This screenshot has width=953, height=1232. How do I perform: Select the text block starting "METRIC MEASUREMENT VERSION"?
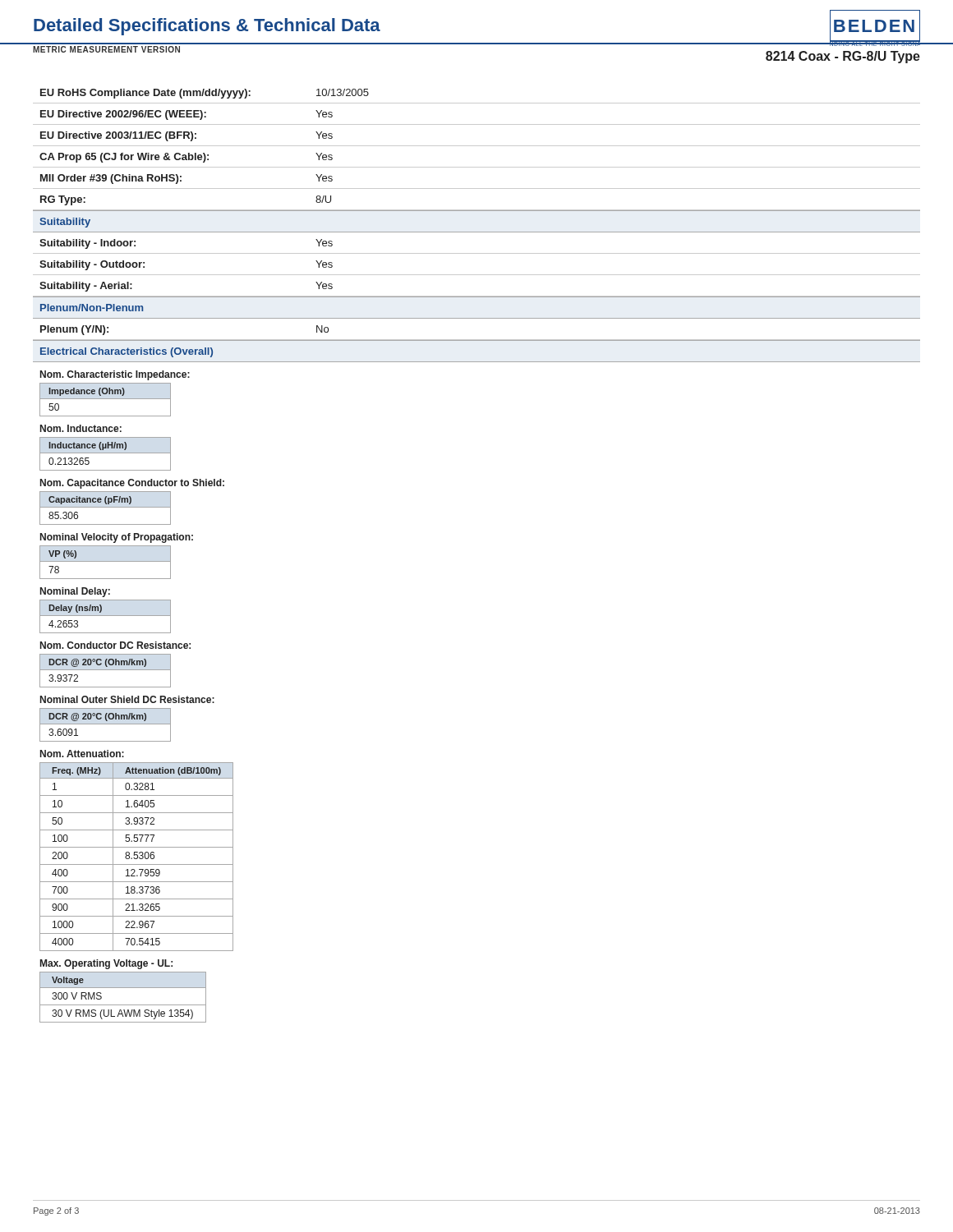[x=107, y=50]
